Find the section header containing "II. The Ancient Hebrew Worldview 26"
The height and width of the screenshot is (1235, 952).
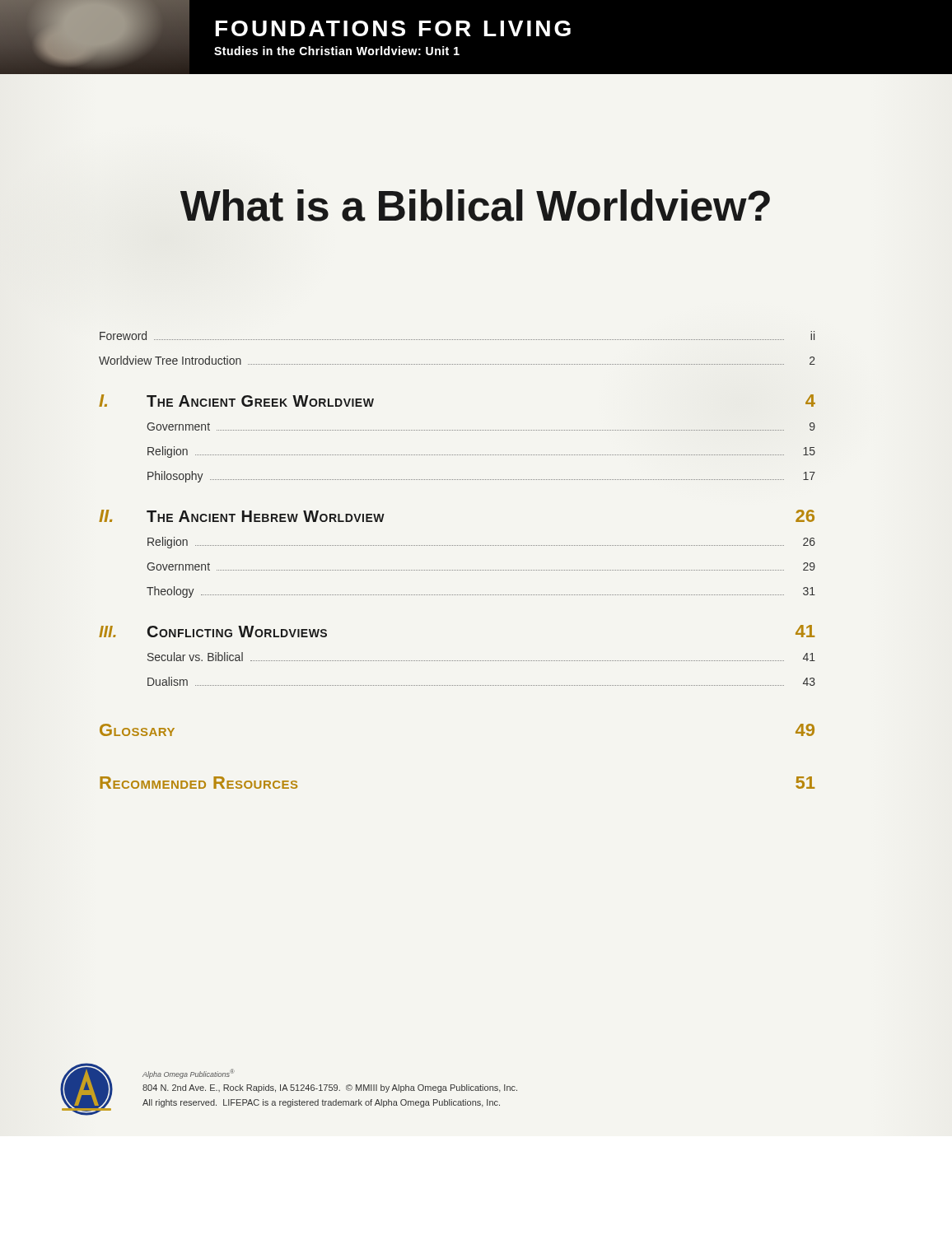pos(266,515)
